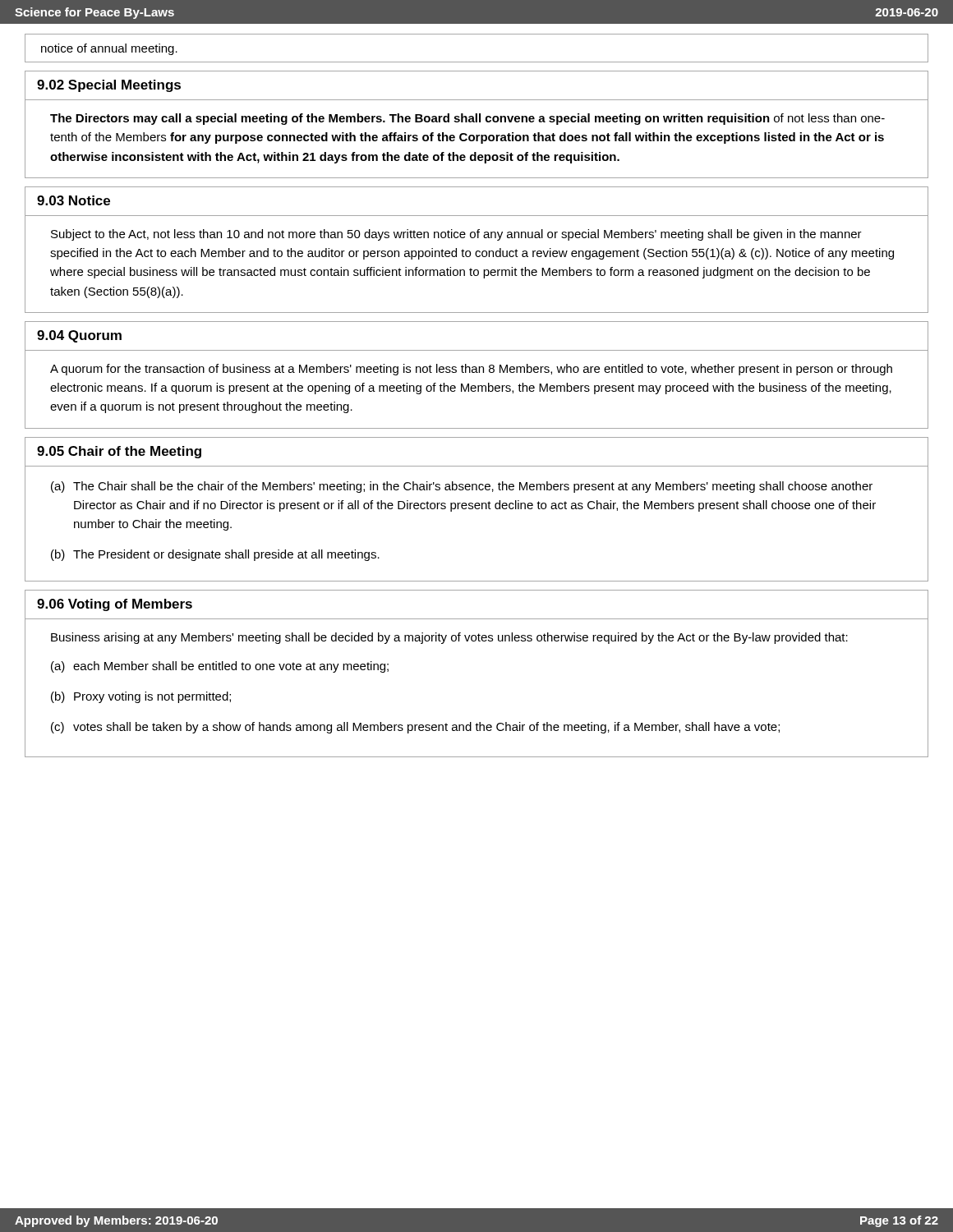This screenshot has width=953, height=1232.
Task: Where is the section header that starts "9.06 Voting of"?
Action: (115, 604)
